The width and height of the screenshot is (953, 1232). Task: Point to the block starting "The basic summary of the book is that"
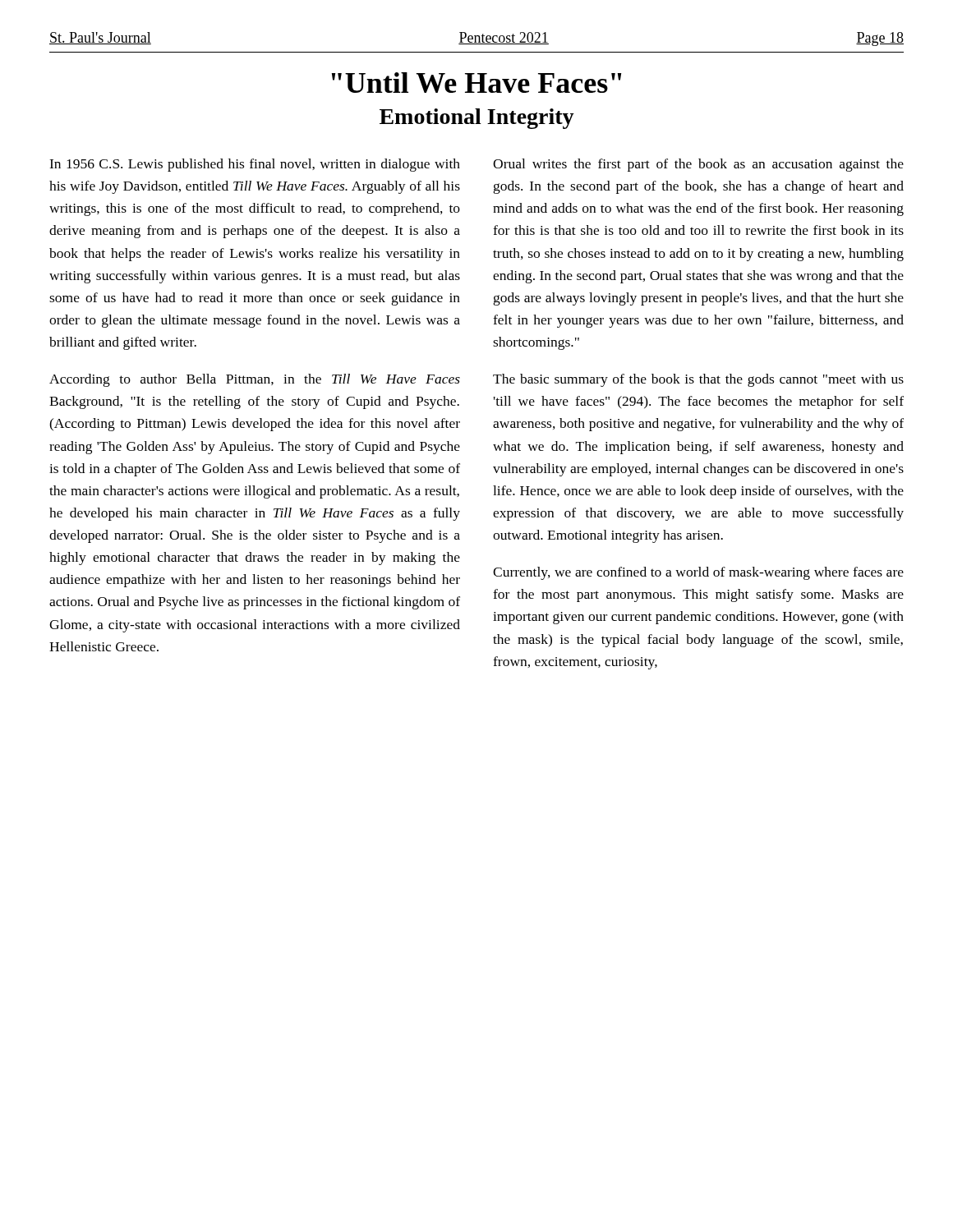click(698, 457)
